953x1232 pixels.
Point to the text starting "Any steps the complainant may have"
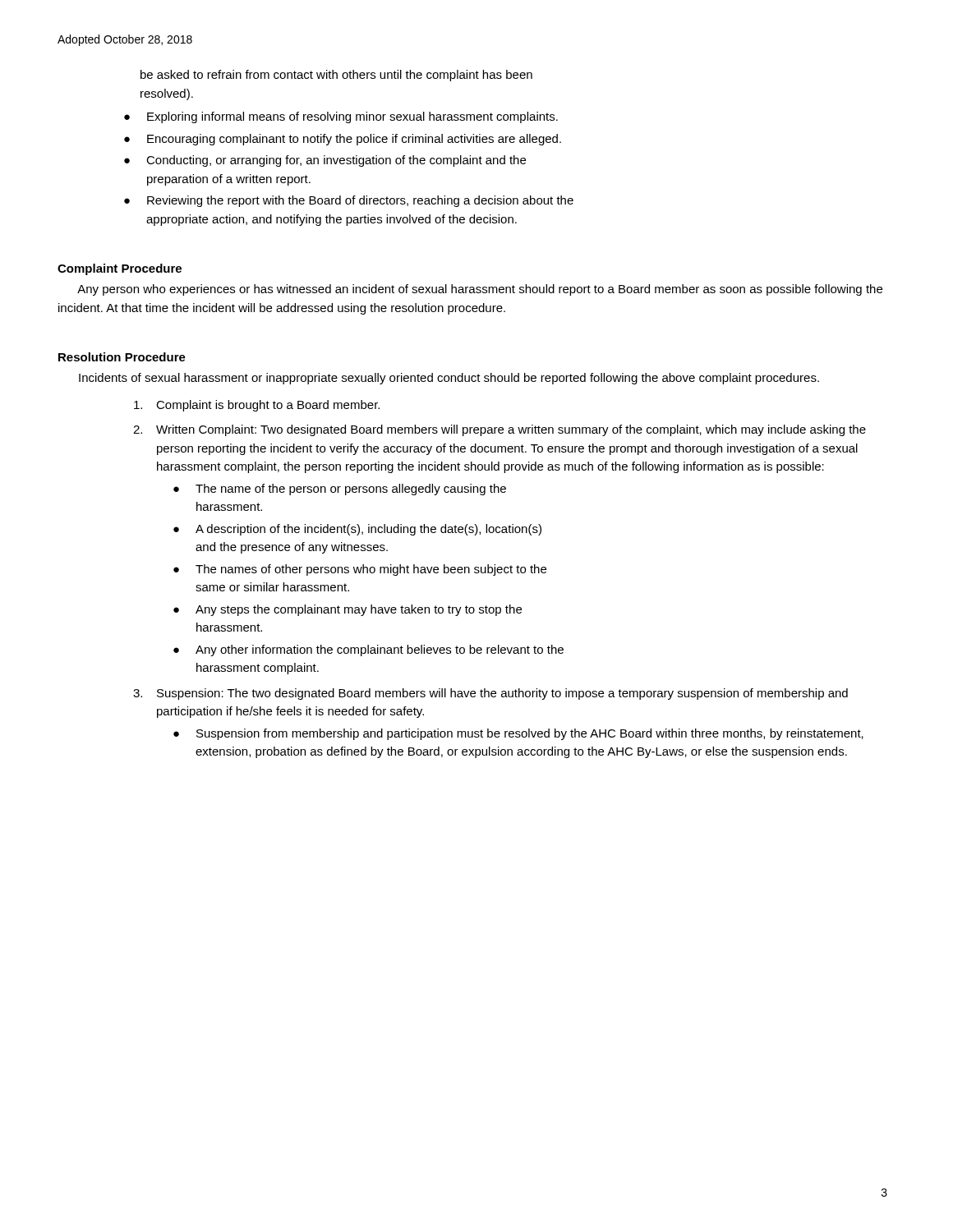tap(359, 618)
